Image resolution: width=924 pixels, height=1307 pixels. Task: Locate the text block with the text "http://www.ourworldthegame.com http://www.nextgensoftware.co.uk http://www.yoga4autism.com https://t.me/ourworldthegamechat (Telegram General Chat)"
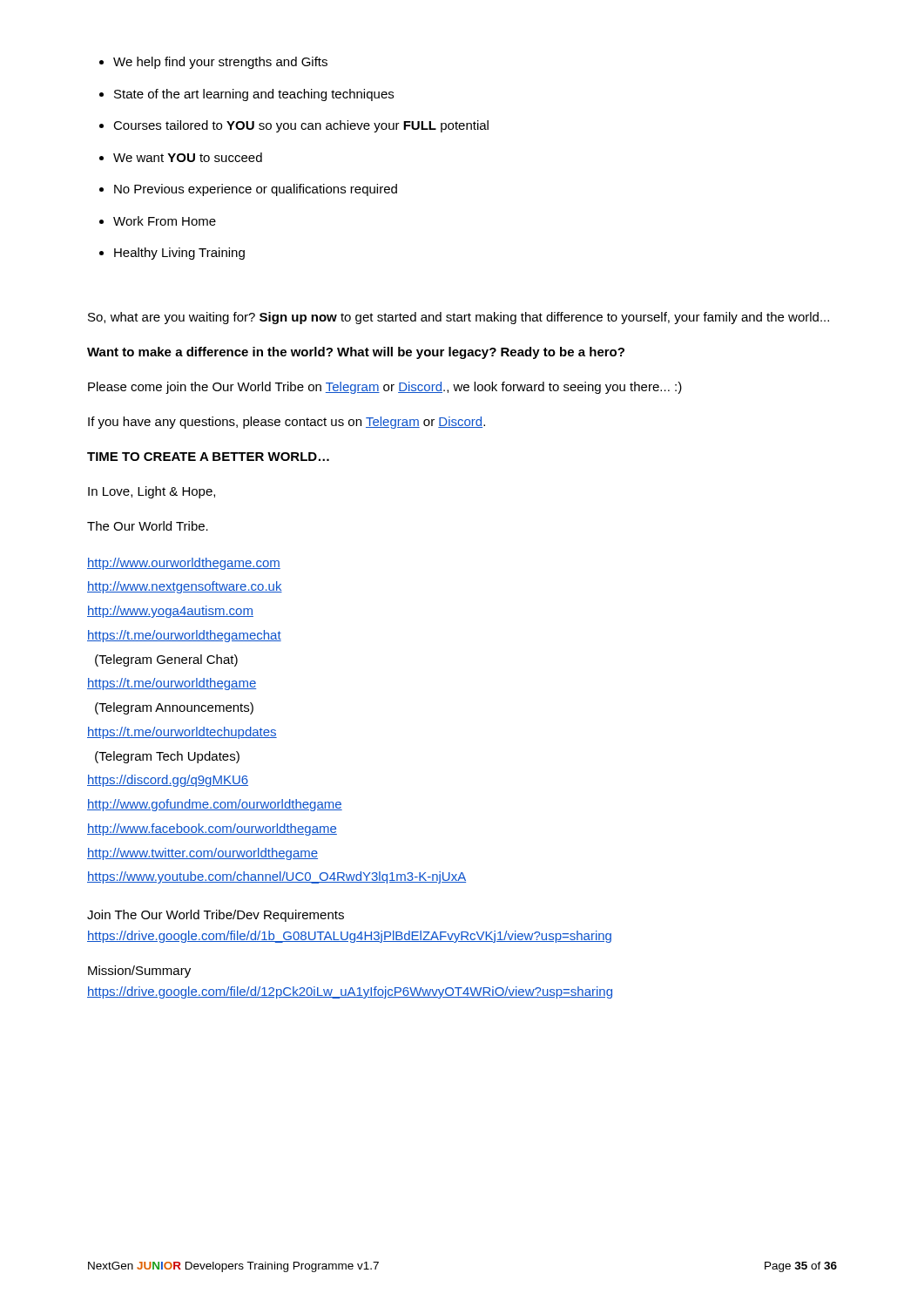pos(184,564)
